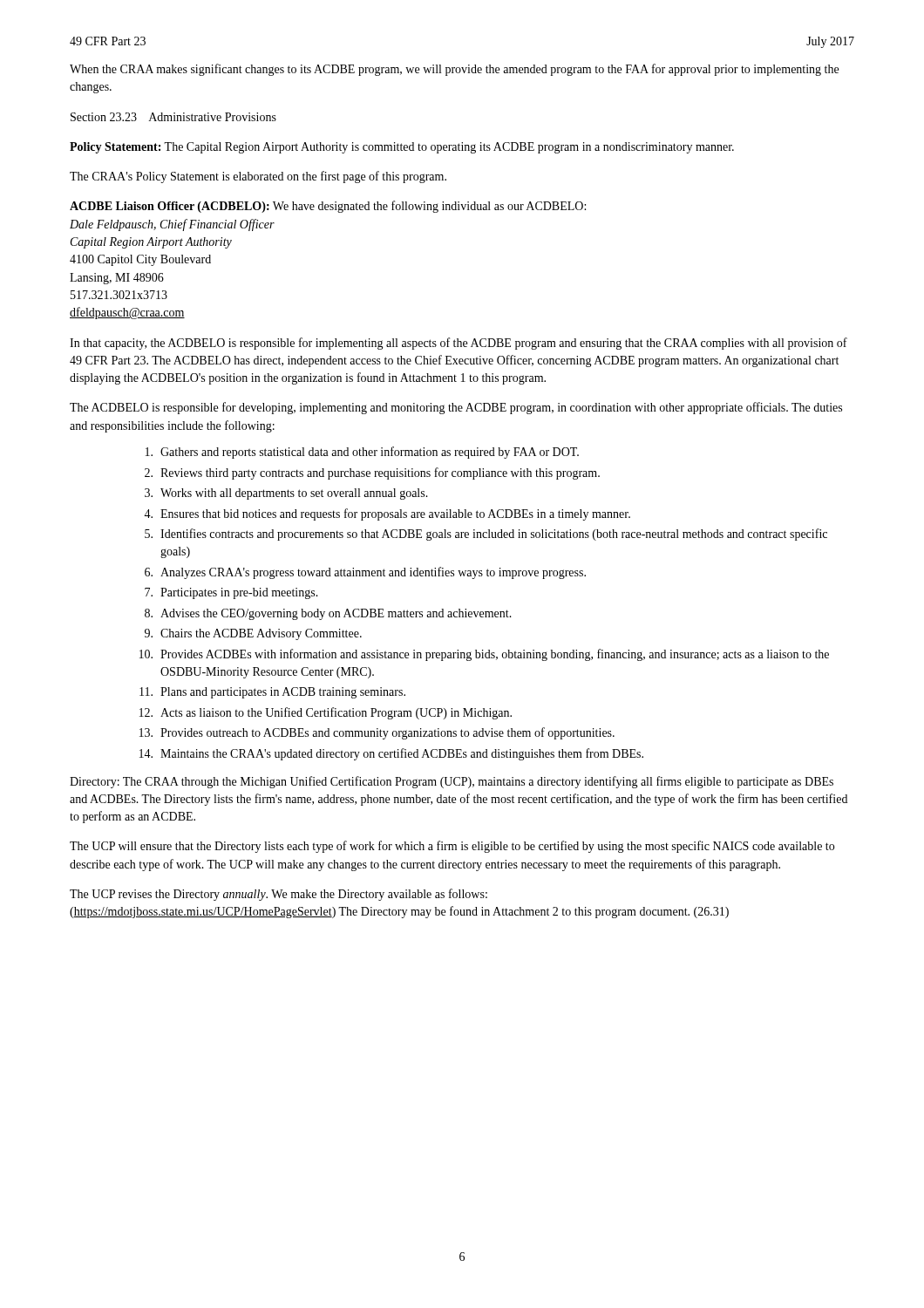The width and height of the screenshot is (924, 1308).
Task: Click on the text block containing "The CRAA's Policy Statement is elaborated"
Action: [x=258, y=177]
